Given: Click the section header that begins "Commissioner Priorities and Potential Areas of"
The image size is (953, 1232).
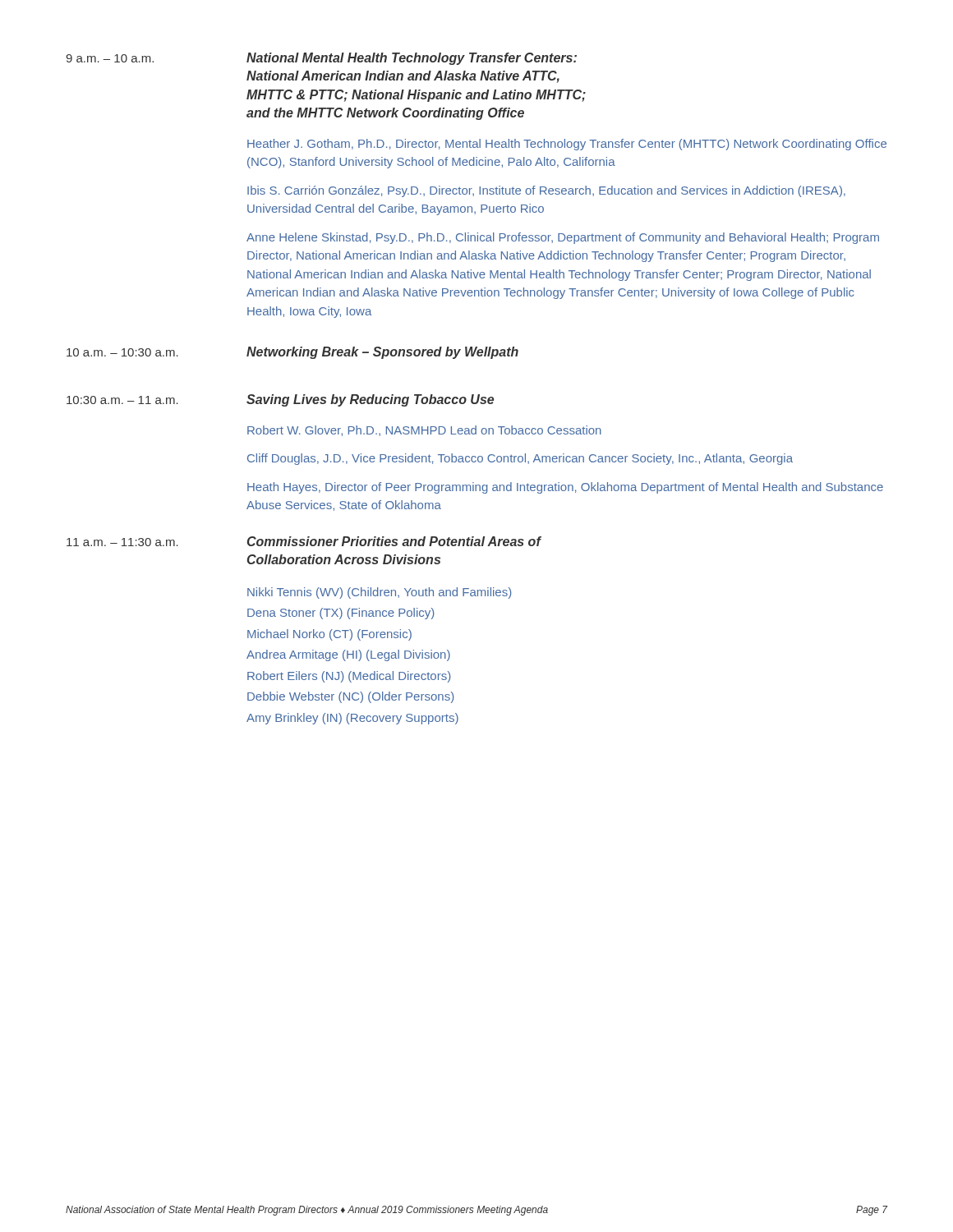Looking at the screenshot, I should point(393,551).
